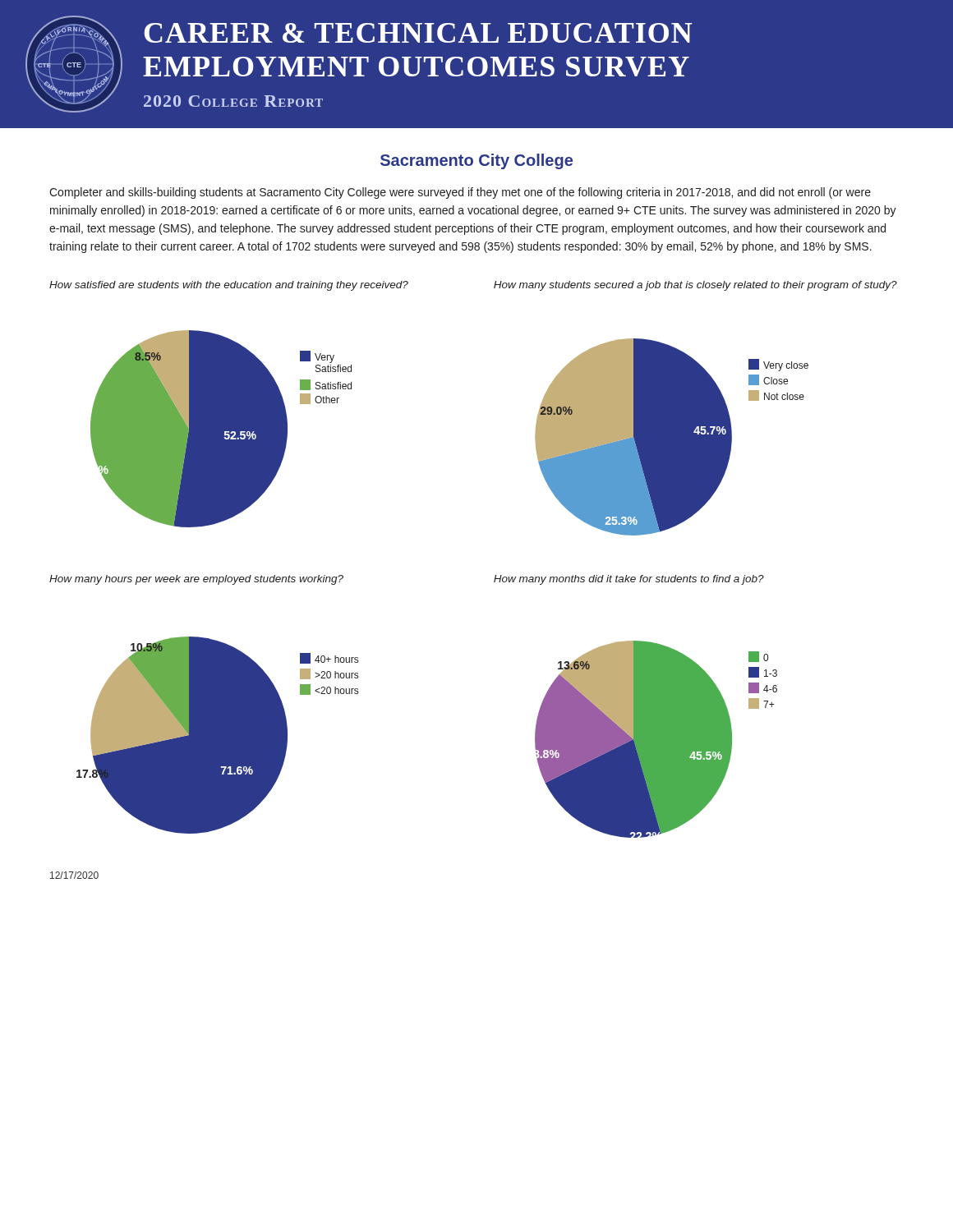Locate the block of text that opens with "Completer and skills-building students at"
The height and width of the screenshot is (1232, 953).
(x=473, y=219)
